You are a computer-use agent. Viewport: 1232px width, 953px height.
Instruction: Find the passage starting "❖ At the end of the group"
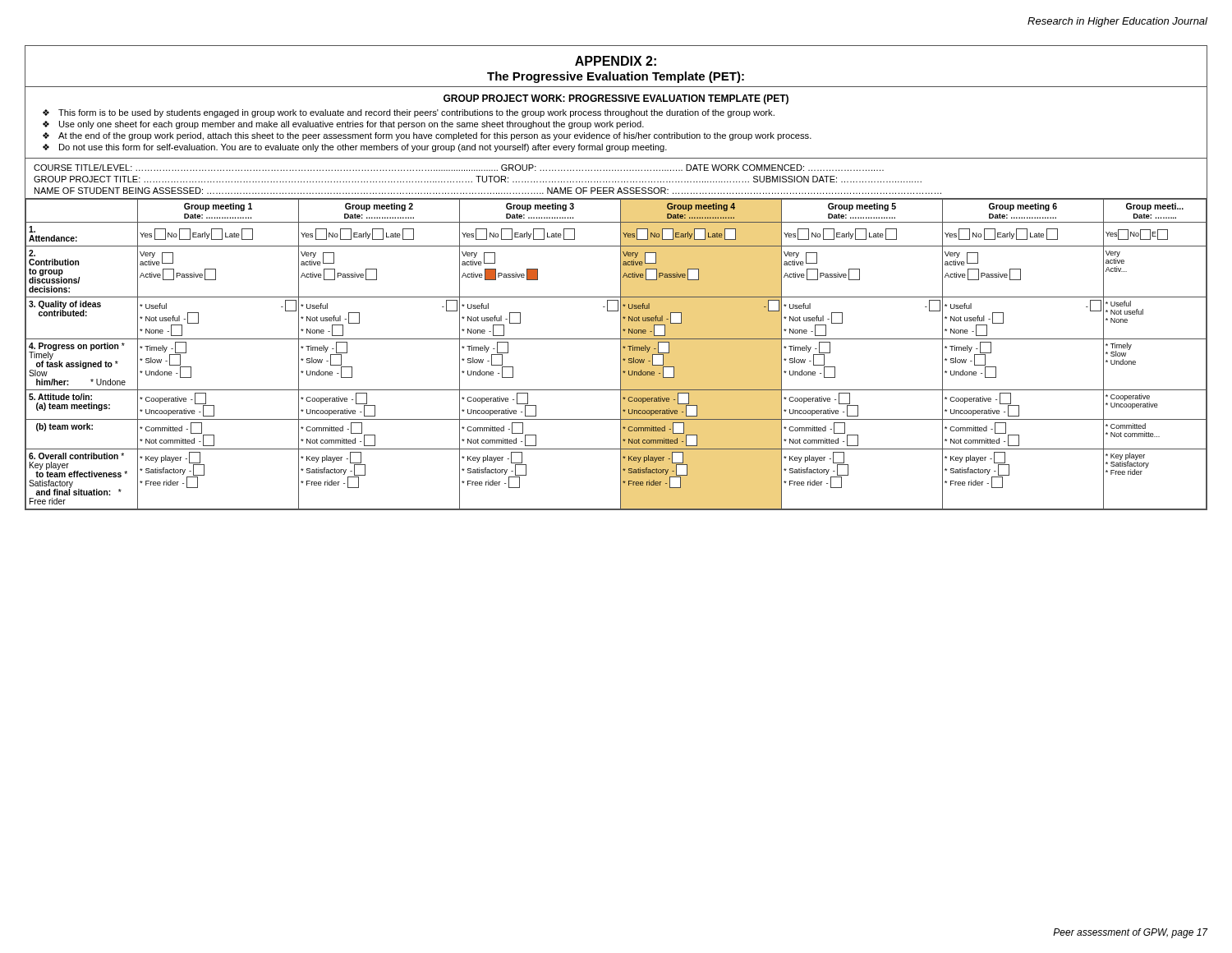pyautogui.click(x=427, y=136)
